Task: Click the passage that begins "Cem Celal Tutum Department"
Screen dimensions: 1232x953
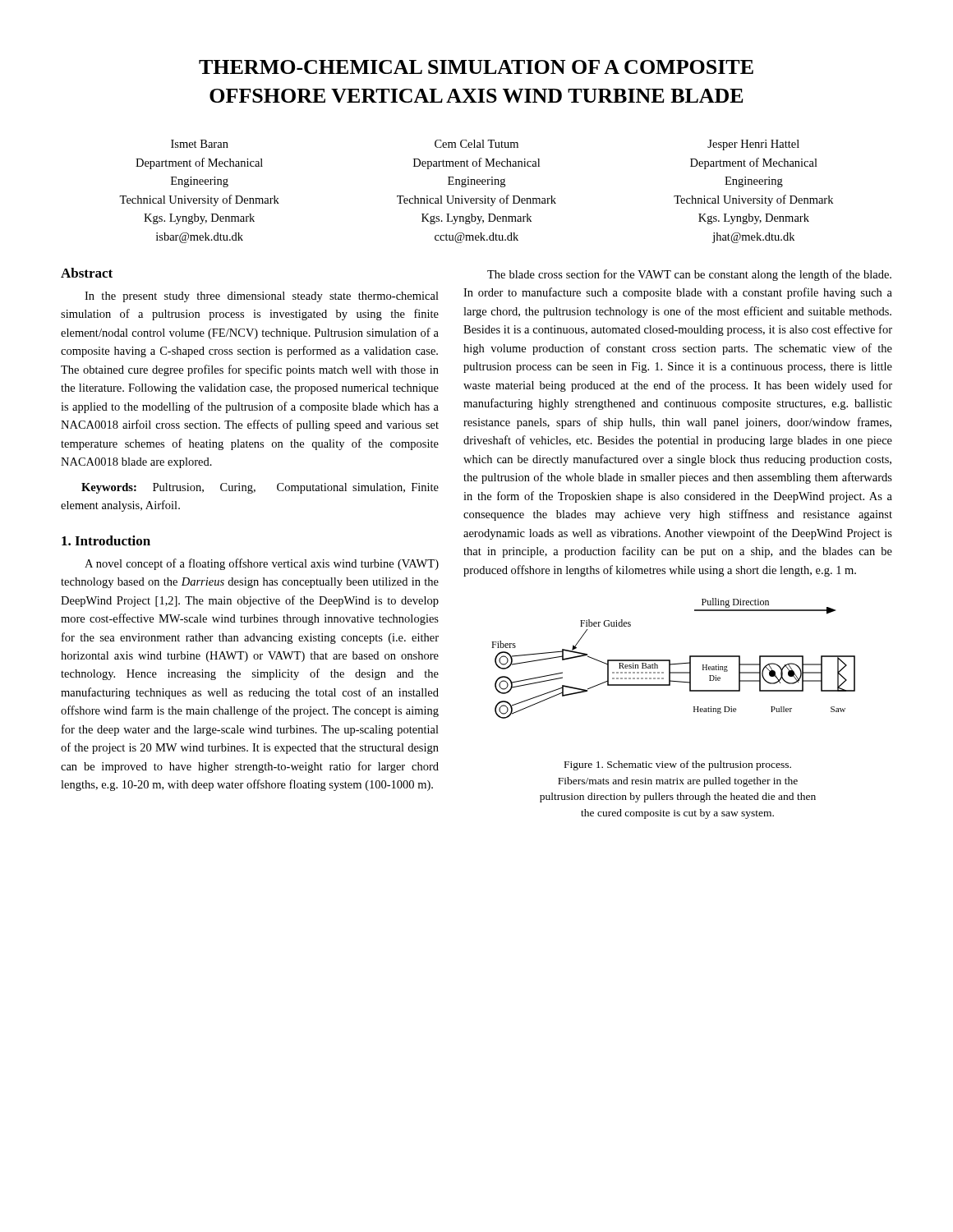Action: tap(476, 190)
